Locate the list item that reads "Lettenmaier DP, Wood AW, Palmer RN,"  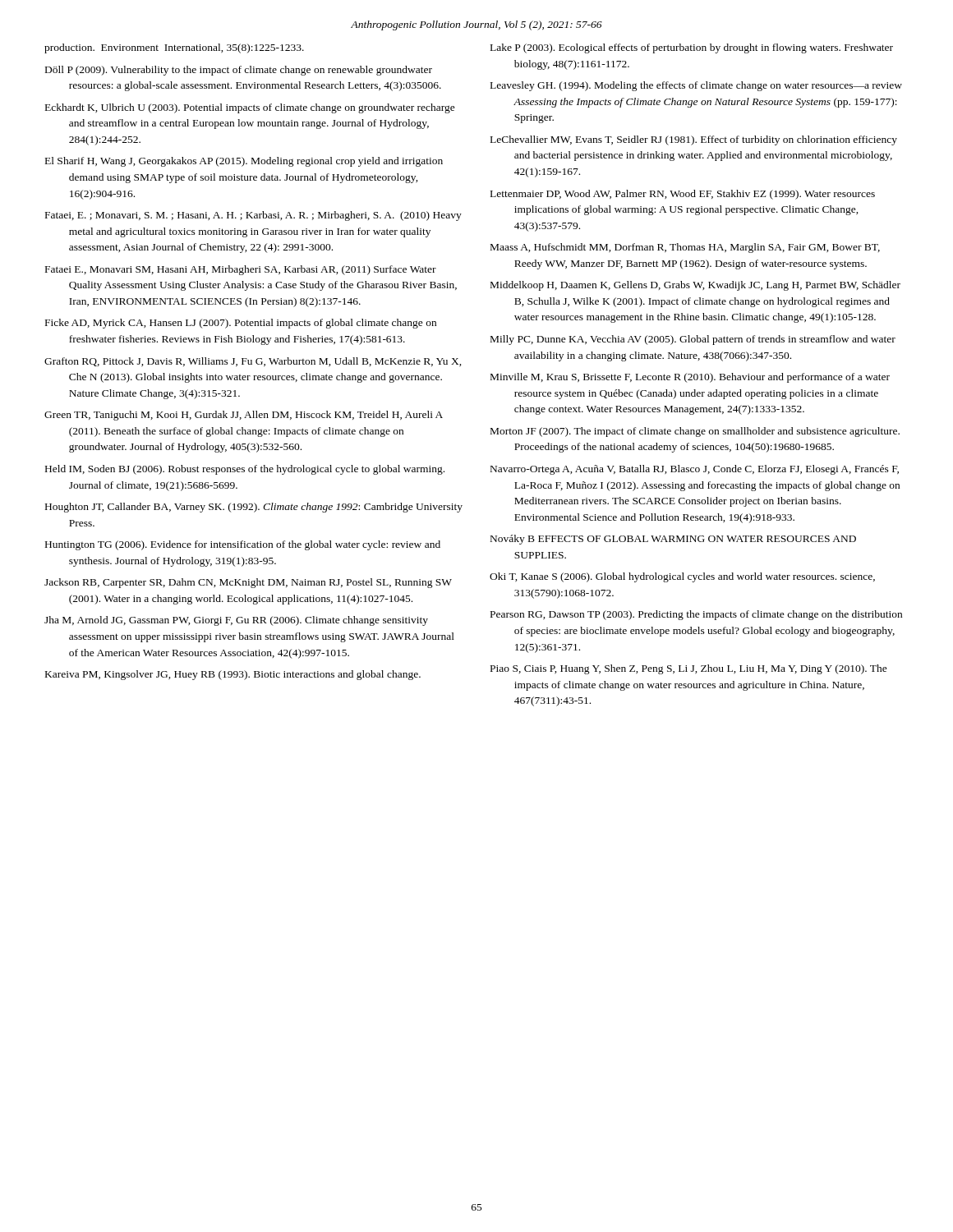(x=682, y=209)
